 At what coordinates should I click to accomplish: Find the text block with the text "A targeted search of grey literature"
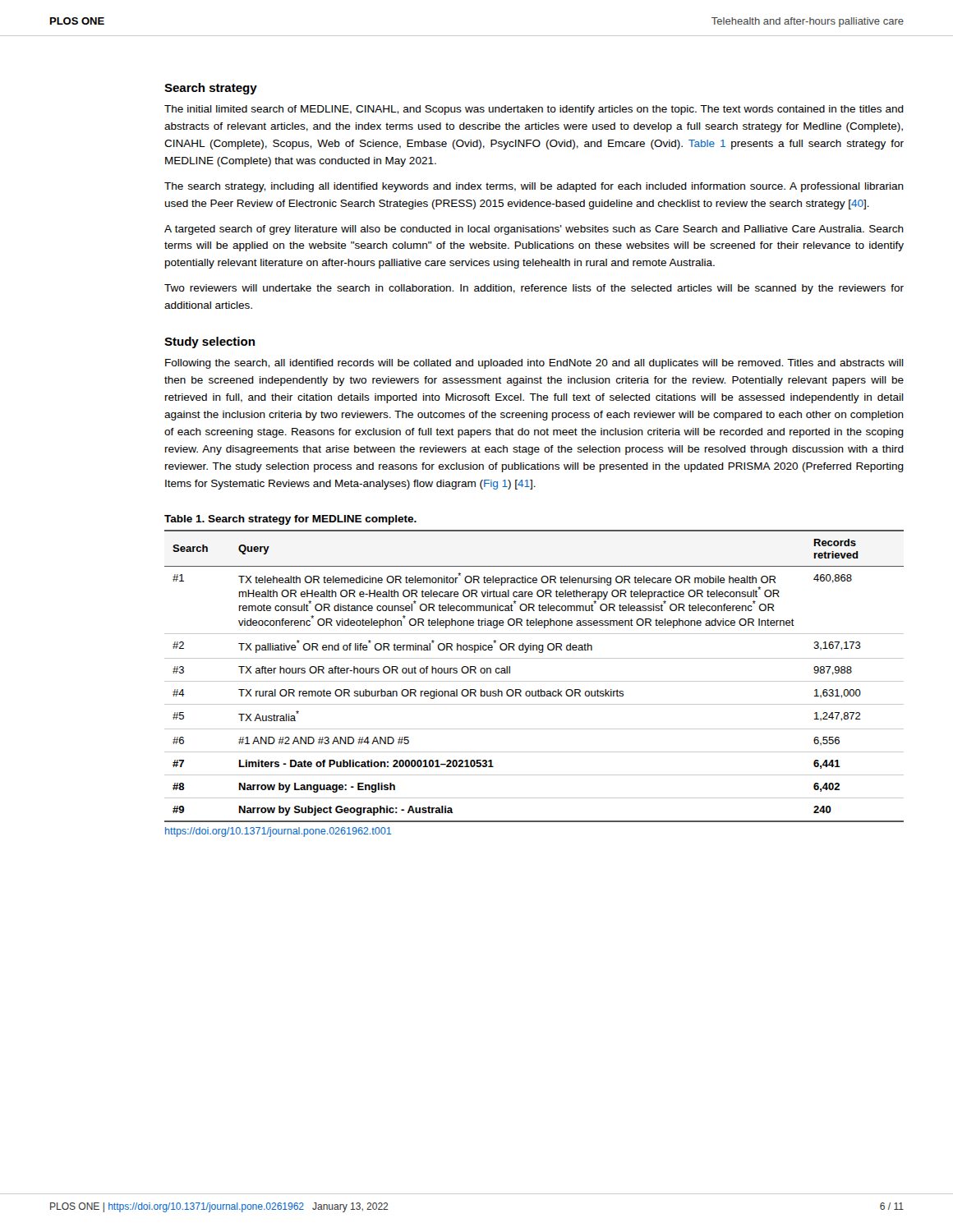point(534,246)
